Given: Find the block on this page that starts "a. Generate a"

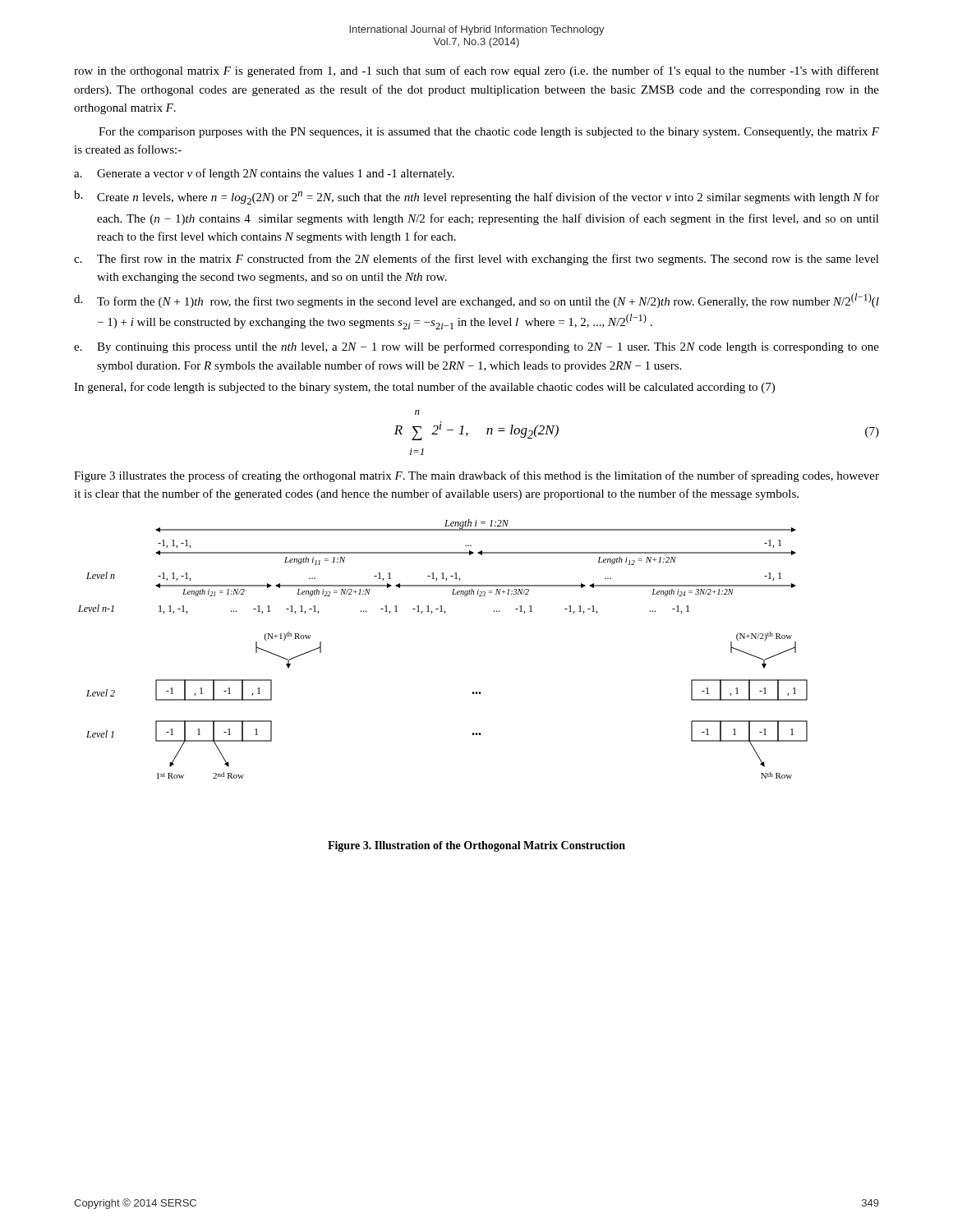Looking at the screenshot, I should [264, 174].
